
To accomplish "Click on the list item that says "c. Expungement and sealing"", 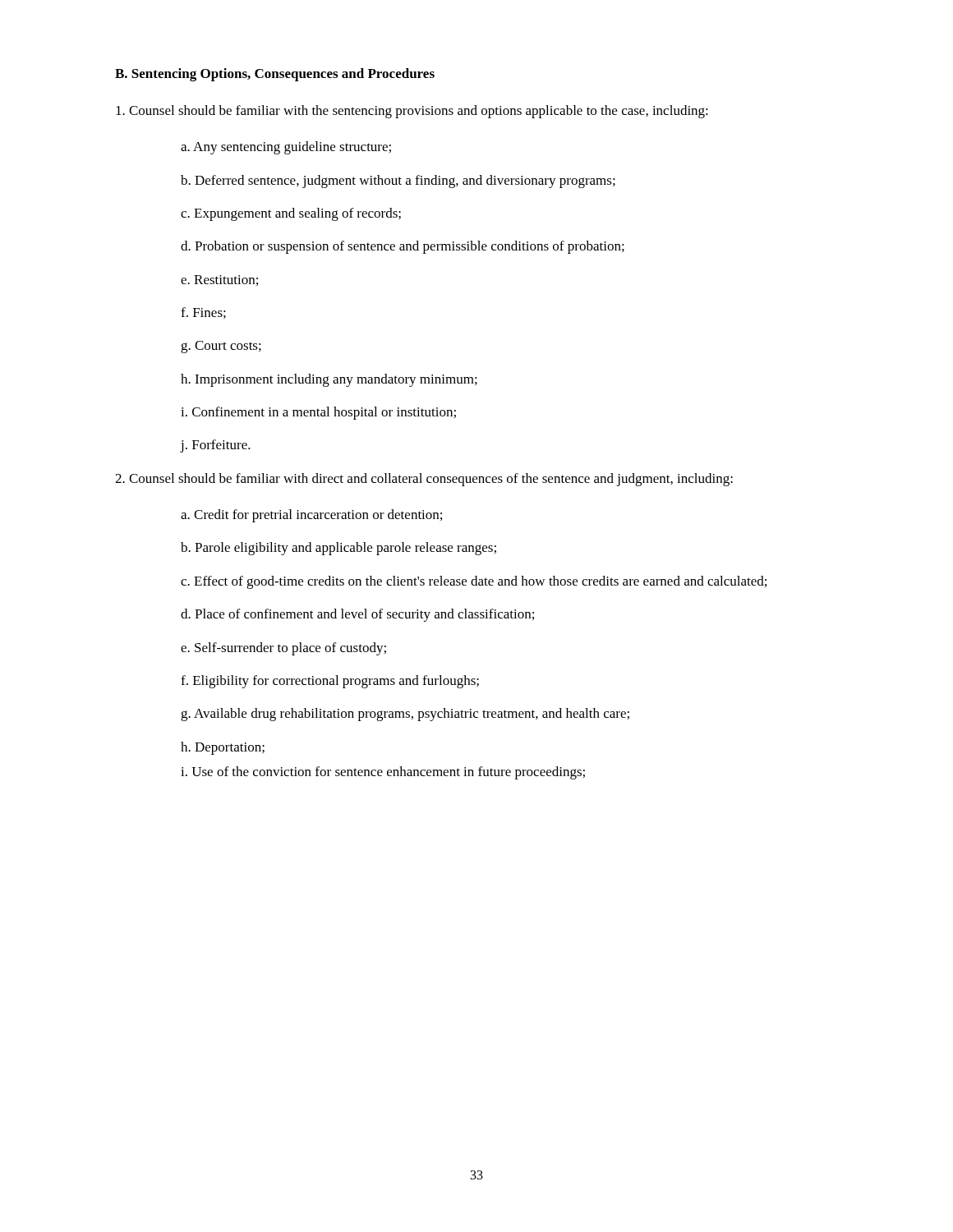I will [x=291, y=213].
